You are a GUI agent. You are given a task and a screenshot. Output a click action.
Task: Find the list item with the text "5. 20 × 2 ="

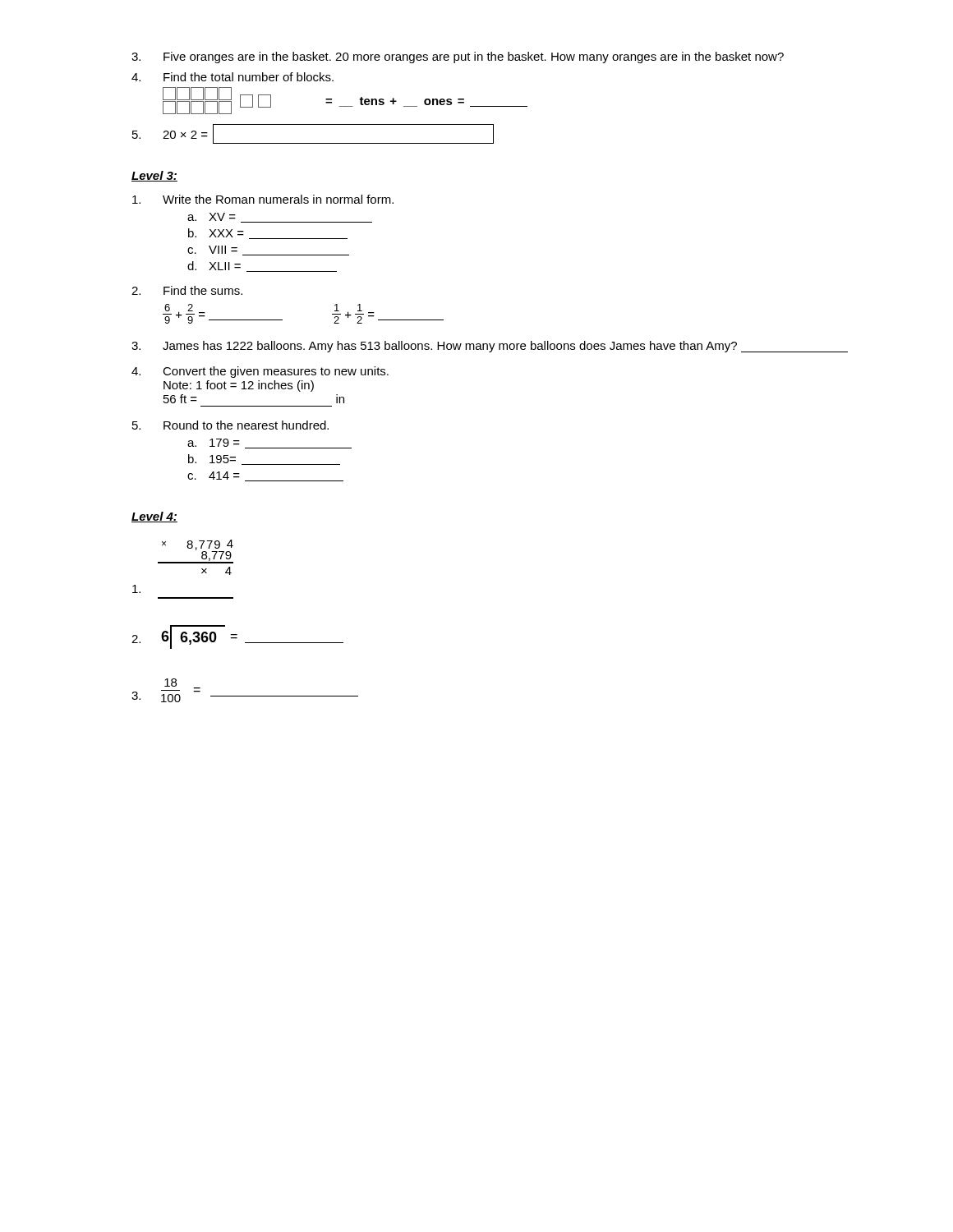pyautogui.click(x=493, y=134)
